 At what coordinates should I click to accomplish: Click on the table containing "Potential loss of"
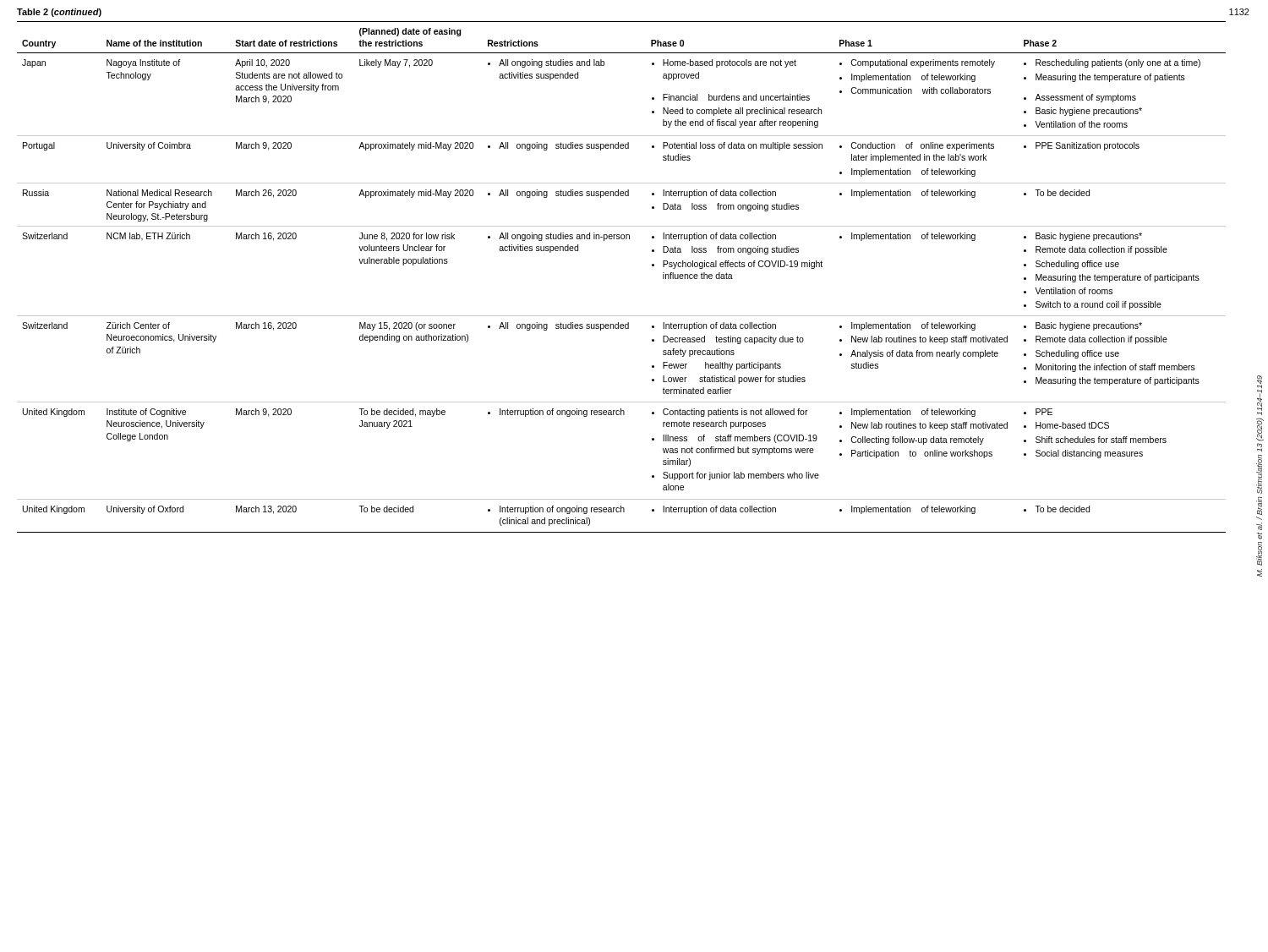tap(630, 277)
